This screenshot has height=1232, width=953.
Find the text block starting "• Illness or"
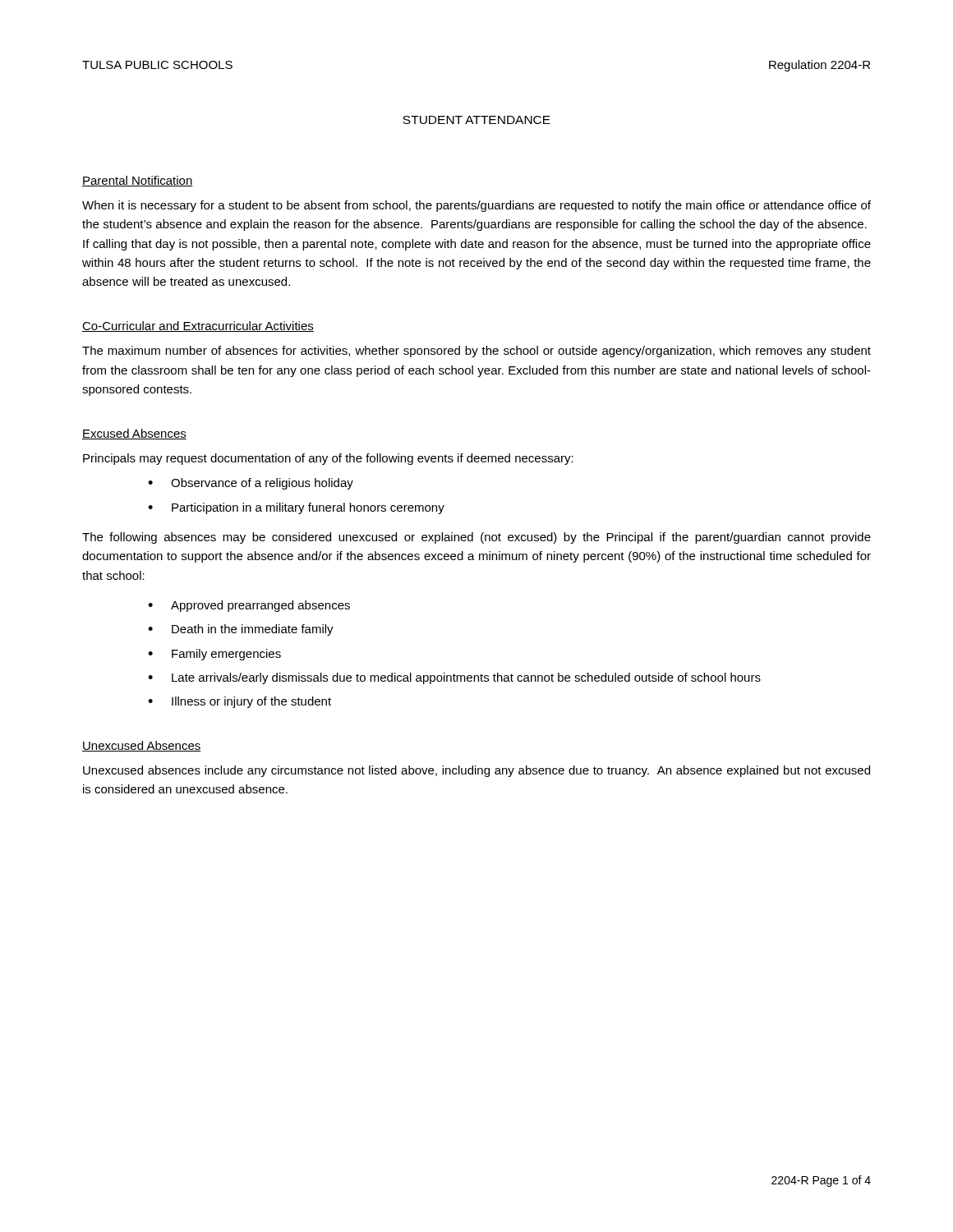(239, 702)
